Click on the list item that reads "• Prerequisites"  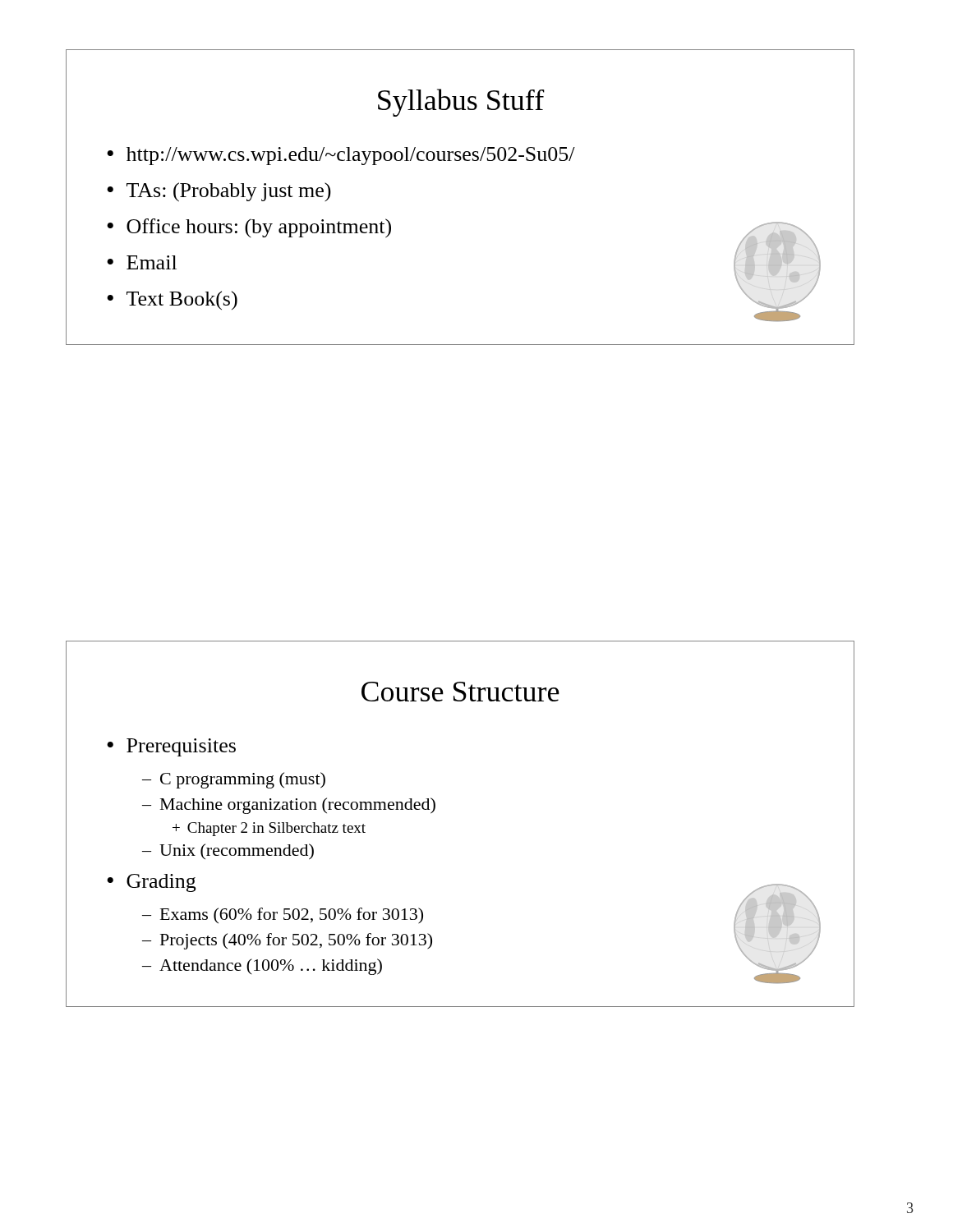pos(171,746)
